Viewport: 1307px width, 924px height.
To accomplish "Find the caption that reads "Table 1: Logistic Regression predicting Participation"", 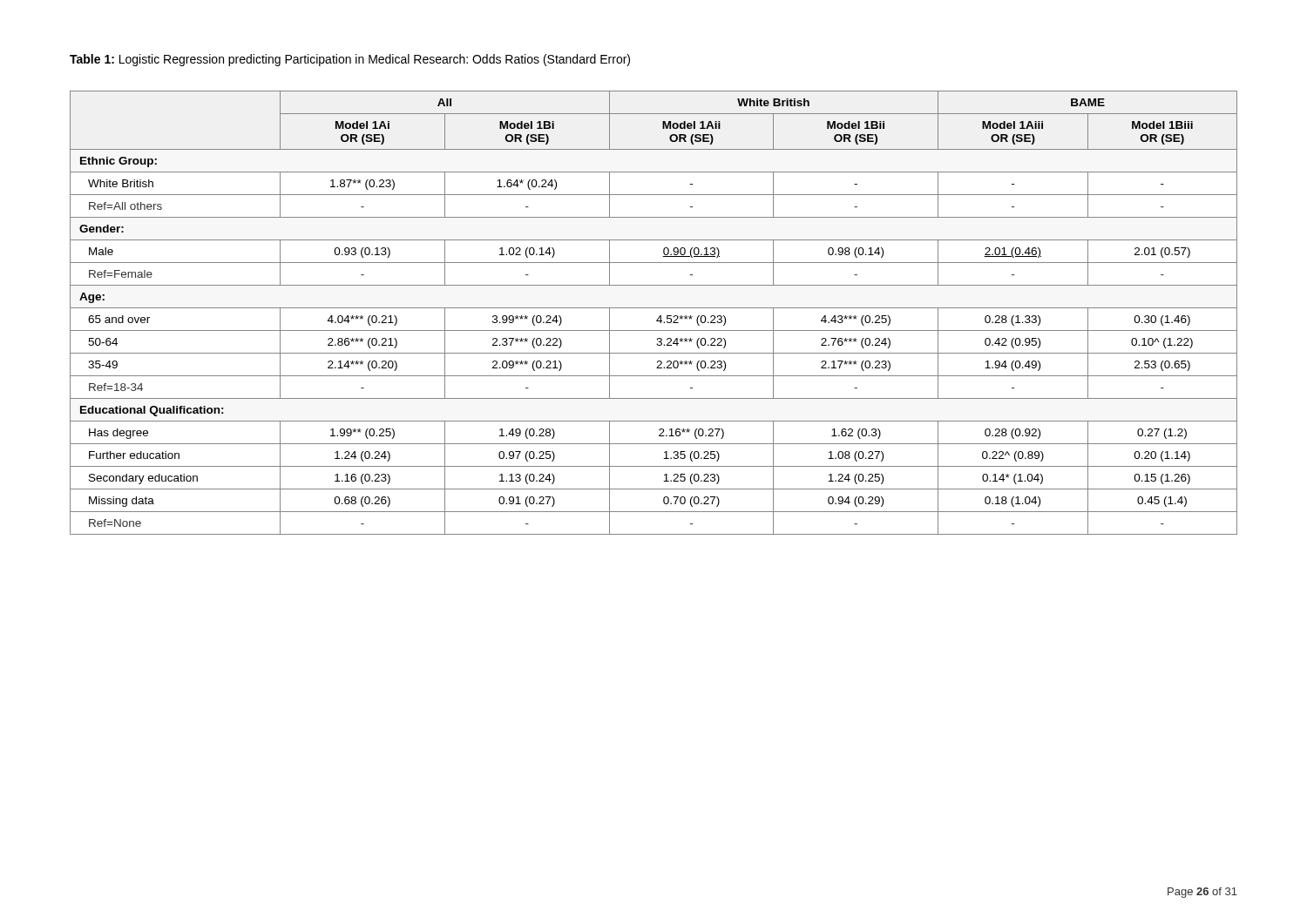I will click(350, 59).
